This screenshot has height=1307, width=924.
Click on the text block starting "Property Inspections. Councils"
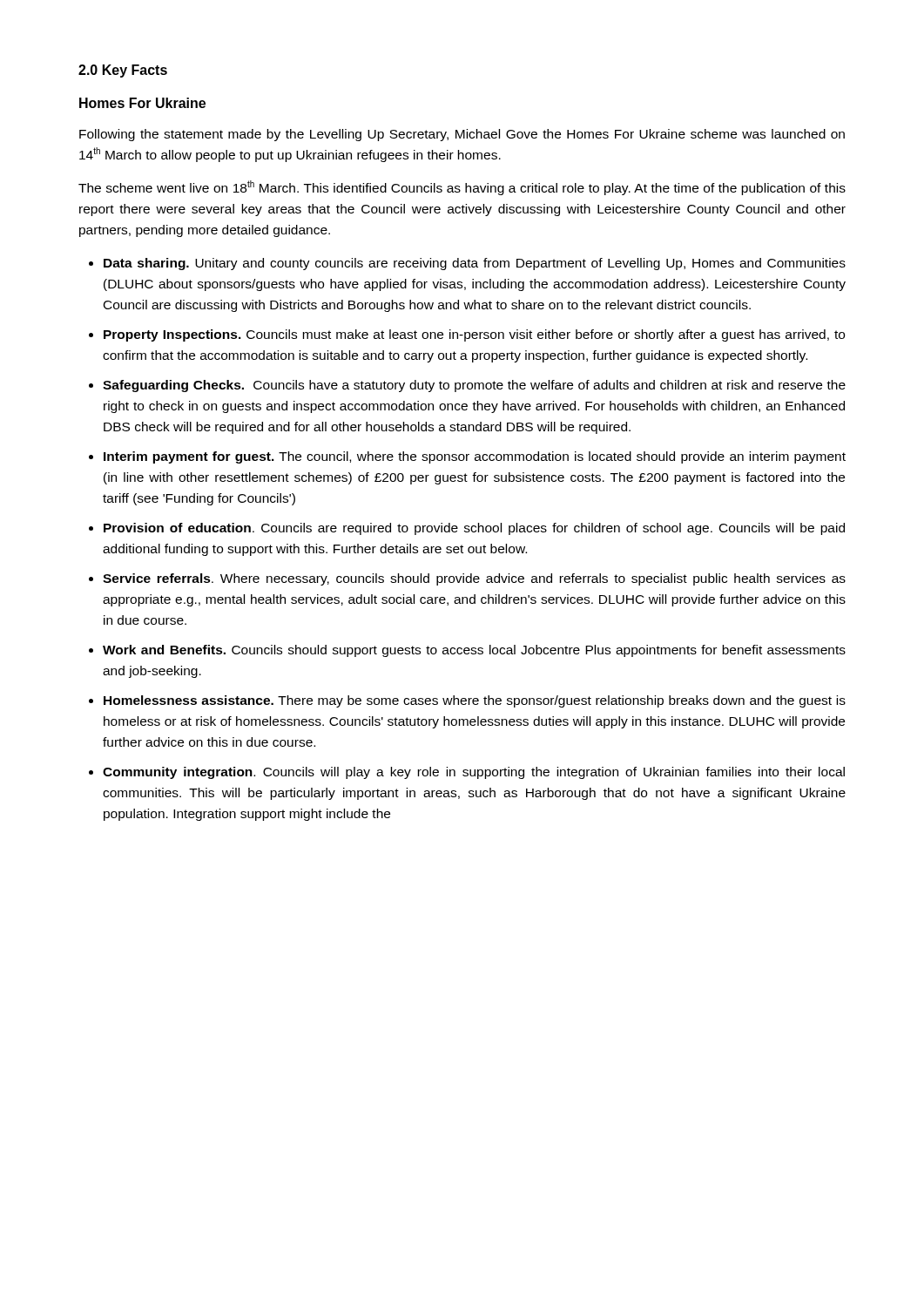tap(474, 345)
